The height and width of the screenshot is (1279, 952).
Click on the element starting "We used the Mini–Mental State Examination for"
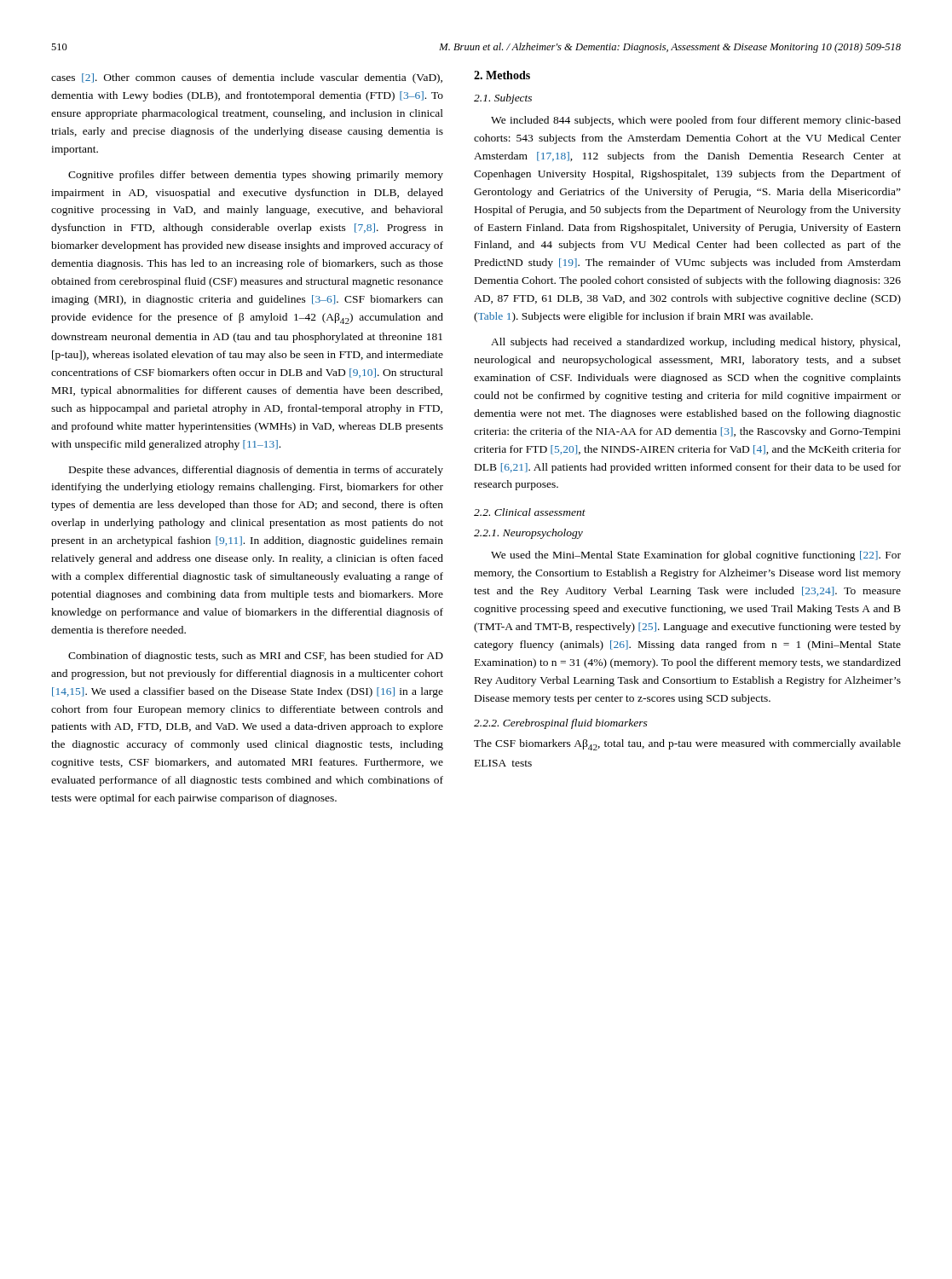click(x=687, y=627)
